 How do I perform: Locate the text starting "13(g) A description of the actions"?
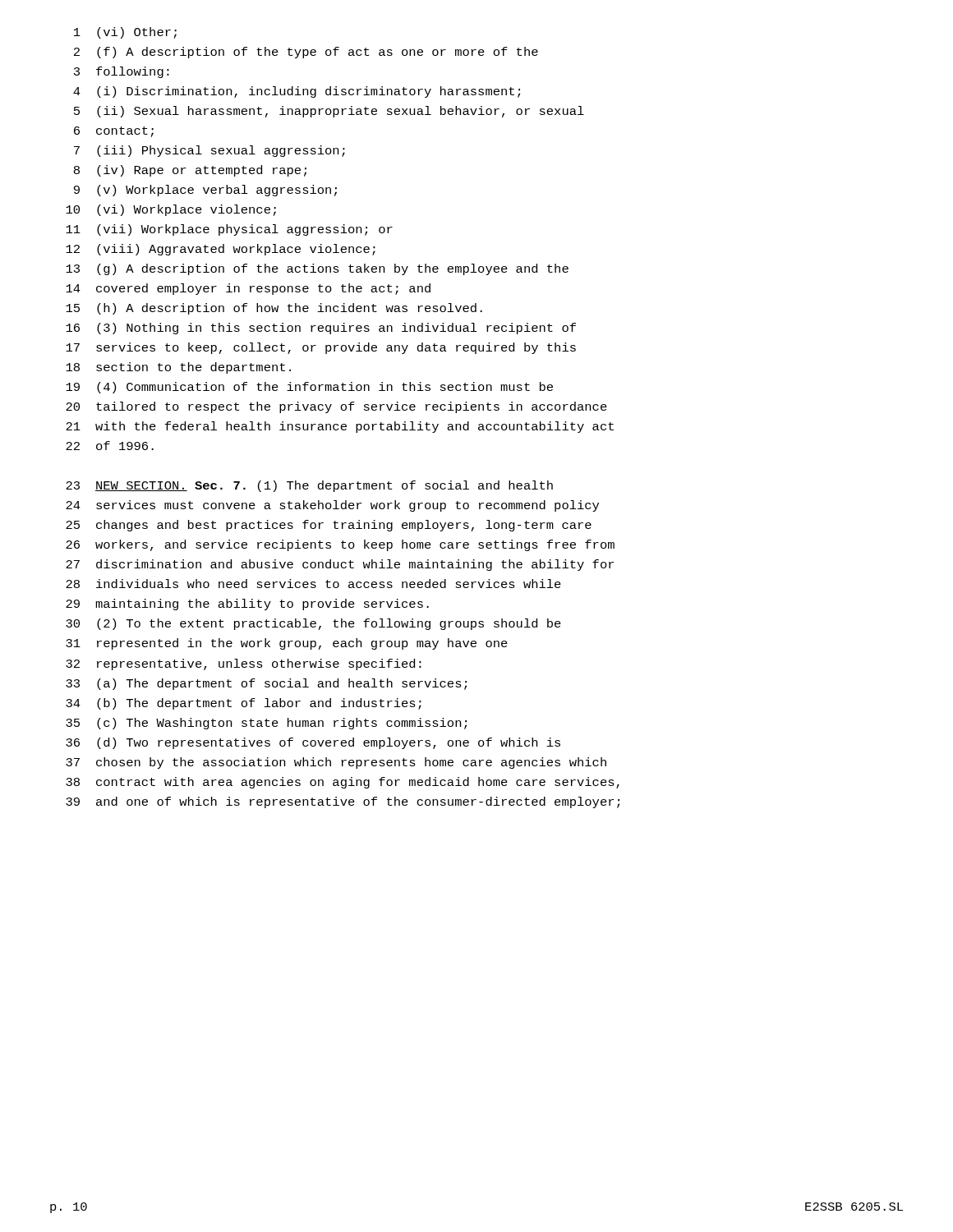pyautogui.click(x=476, y=270)
